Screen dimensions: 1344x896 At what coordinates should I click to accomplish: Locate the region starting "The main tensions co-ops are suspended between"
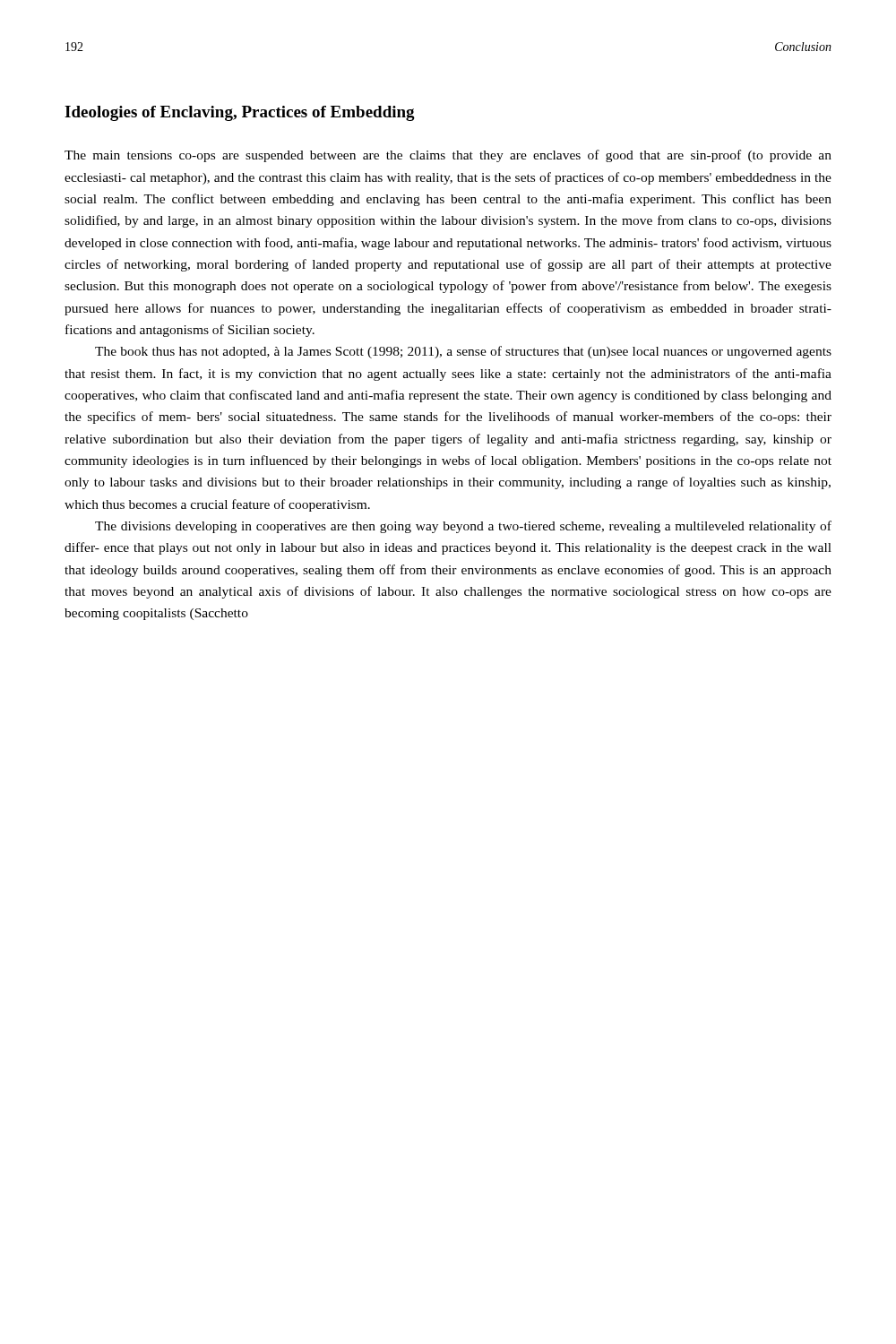pyautogui.click(x=448, y=384)
